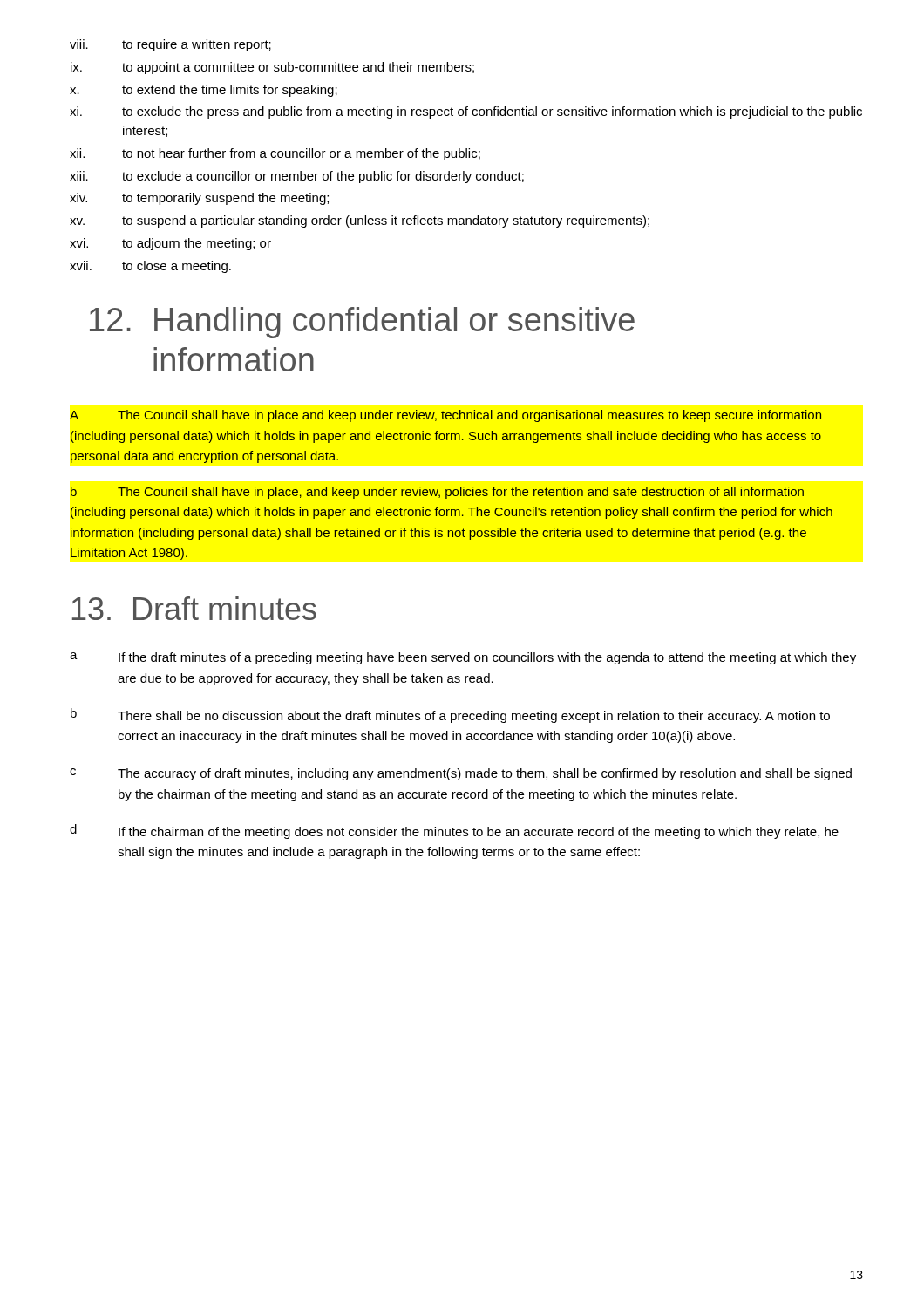Image resolution: width=924 pixels, height=1308 pixels.
Task: Find the block on this page that starts "x. to extend"
Action: click(204, 91)
